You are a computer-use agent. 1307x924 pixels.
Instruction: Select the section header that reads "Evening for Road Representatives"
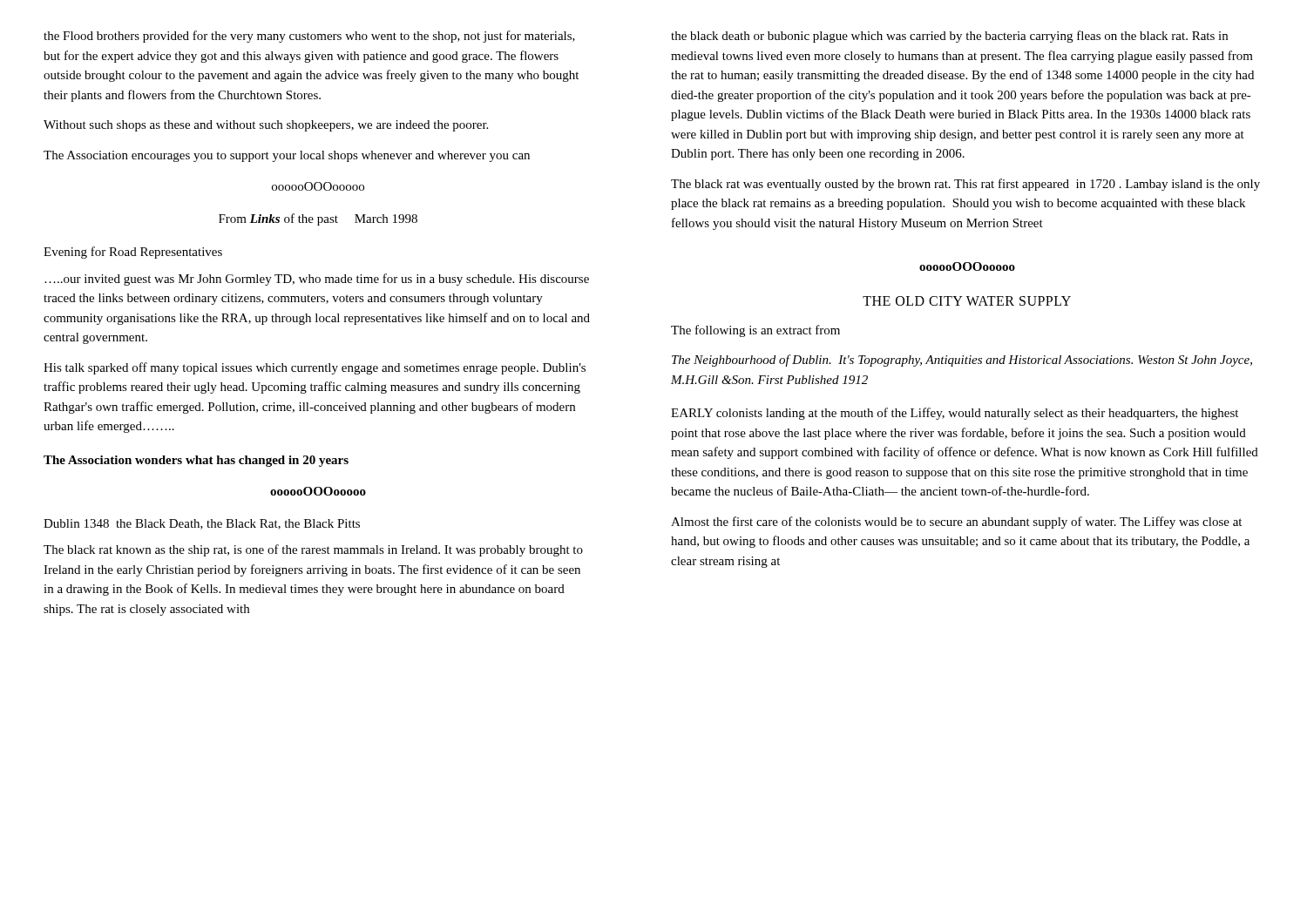coord(133,252)
